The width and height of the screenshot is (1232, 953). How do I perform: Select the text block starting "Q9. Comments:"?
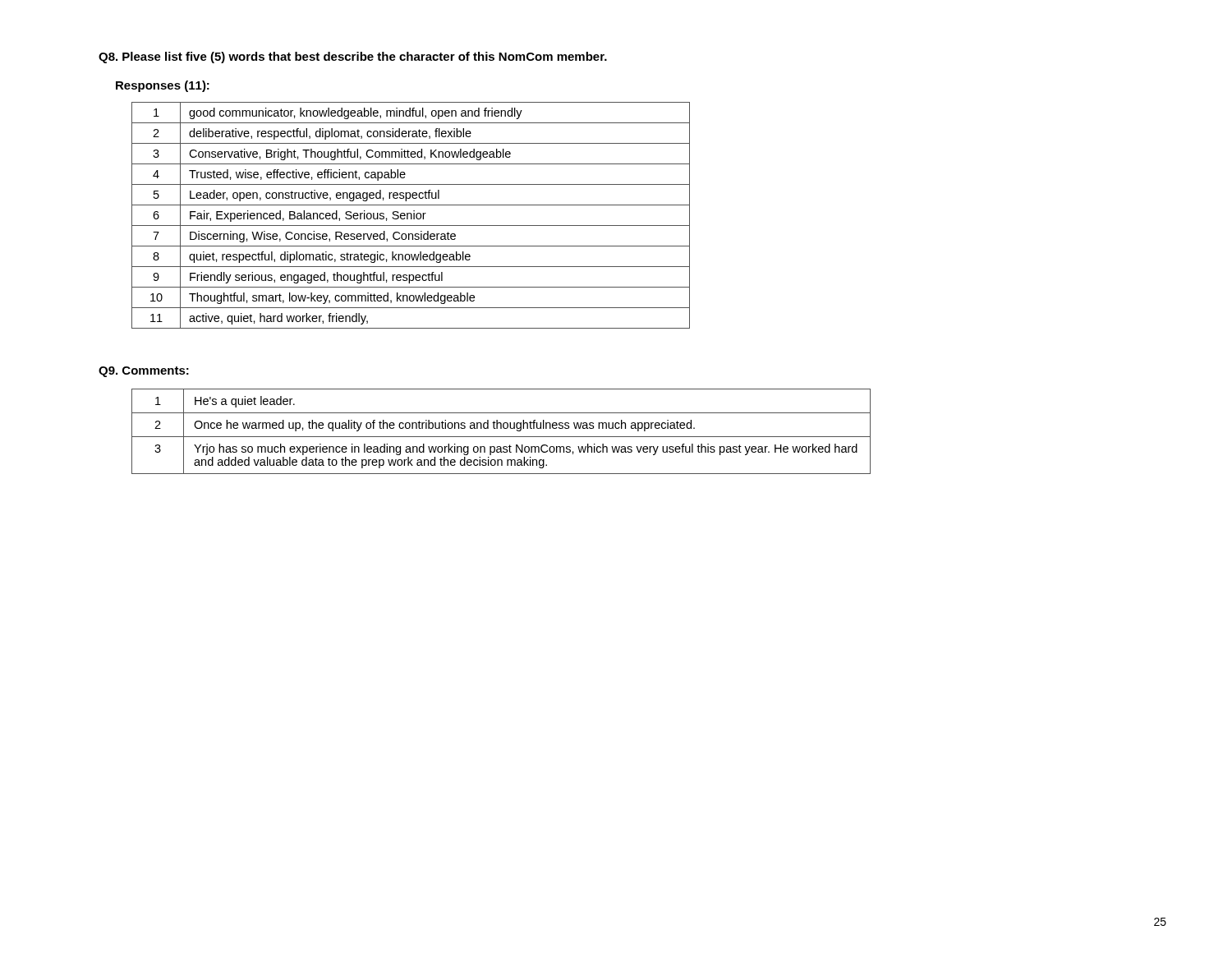[x=144, y=370]
